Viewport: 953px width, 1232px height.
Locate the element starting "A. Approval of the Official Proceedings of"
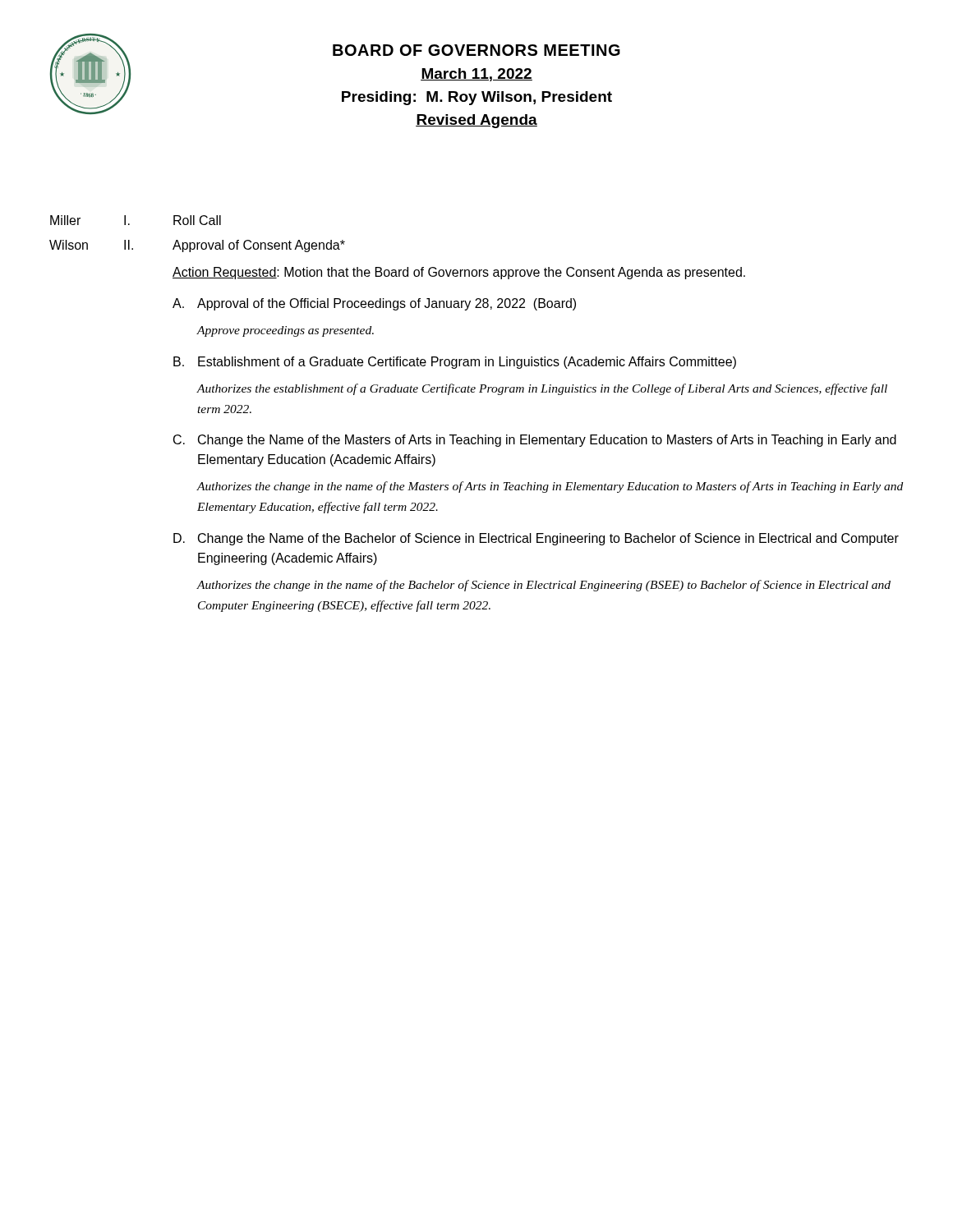click(538, 304)
